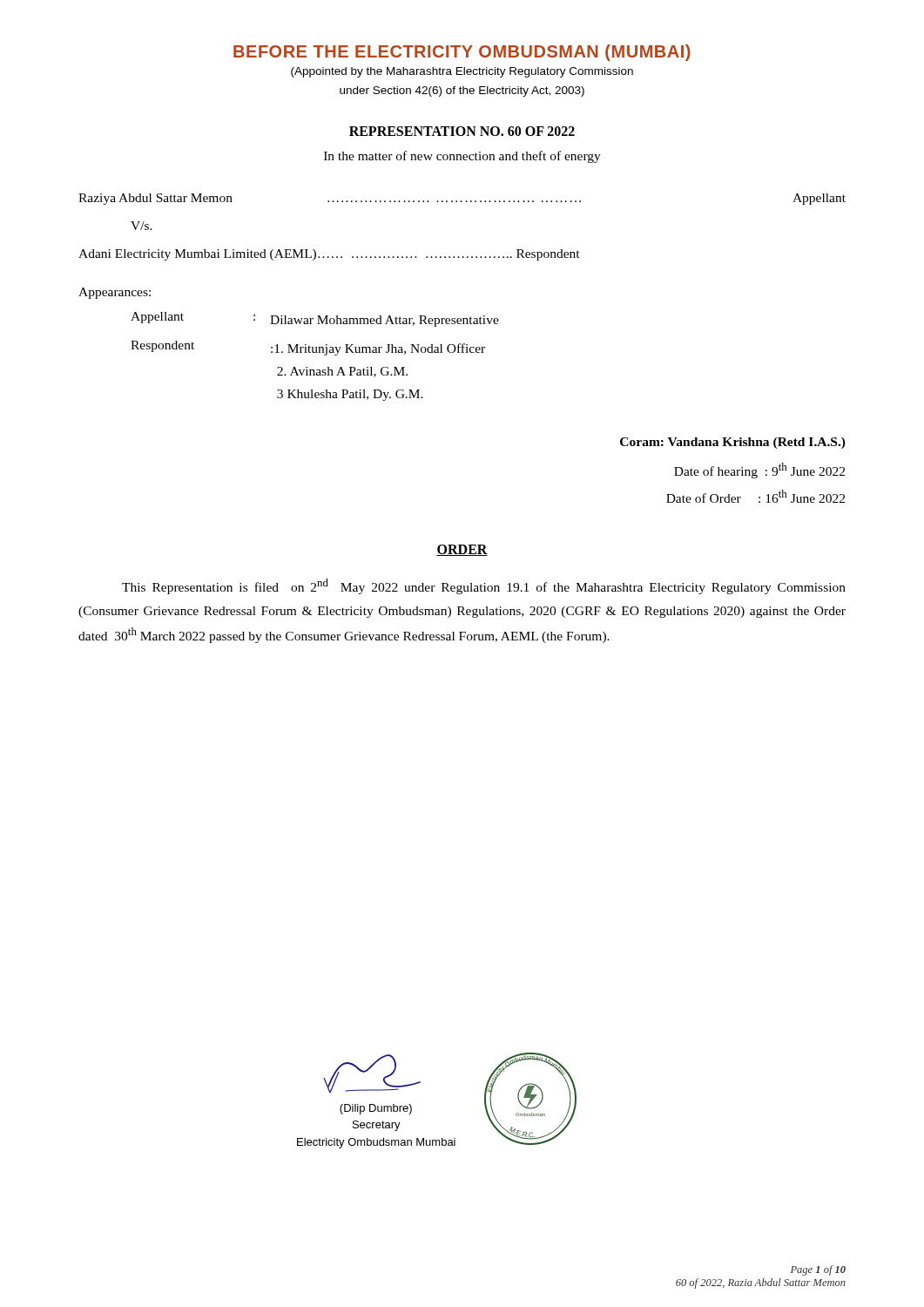Locate the text "REPRESENTATION NO. 60 OF 2022"
The width and height of the screenshot is (924, 1307).
click(x=462, y=131)
